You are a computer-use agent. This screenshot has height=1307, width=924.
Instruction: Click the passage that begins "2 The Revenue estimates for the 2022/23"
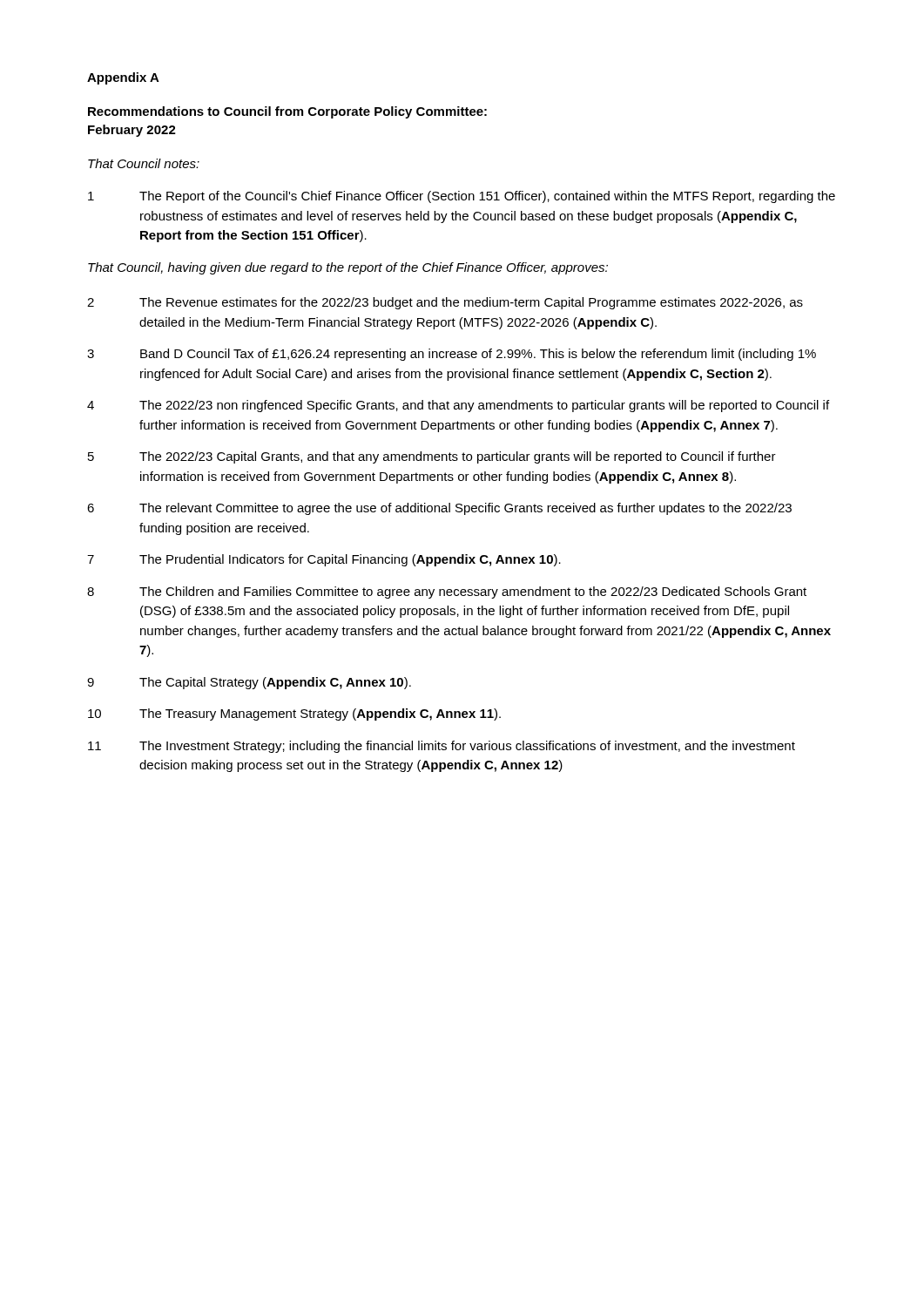462,312
